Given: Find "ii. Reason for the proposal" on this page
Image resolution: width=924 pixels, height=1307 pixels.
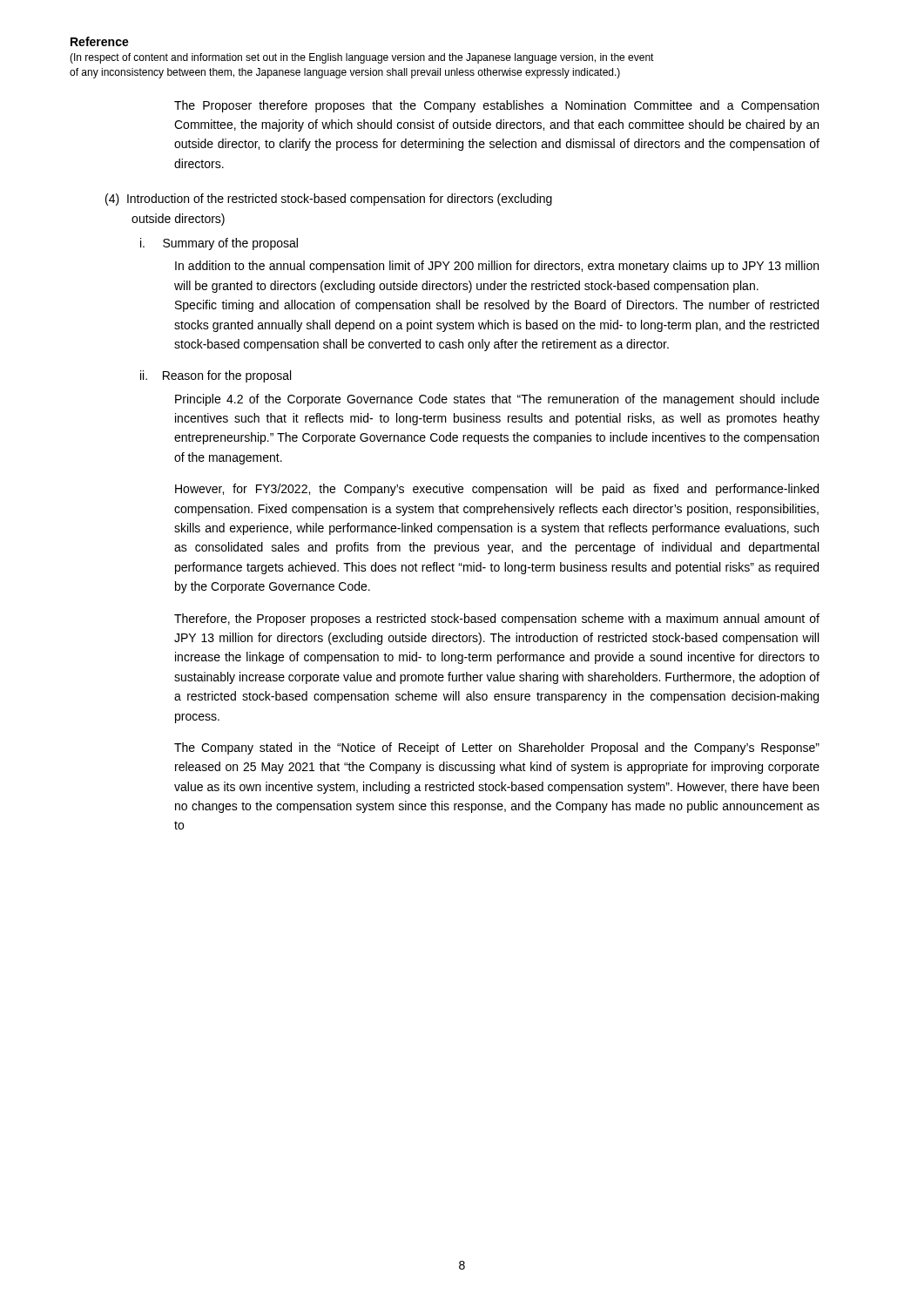Looking at the screenshot, I should (216, 376).
